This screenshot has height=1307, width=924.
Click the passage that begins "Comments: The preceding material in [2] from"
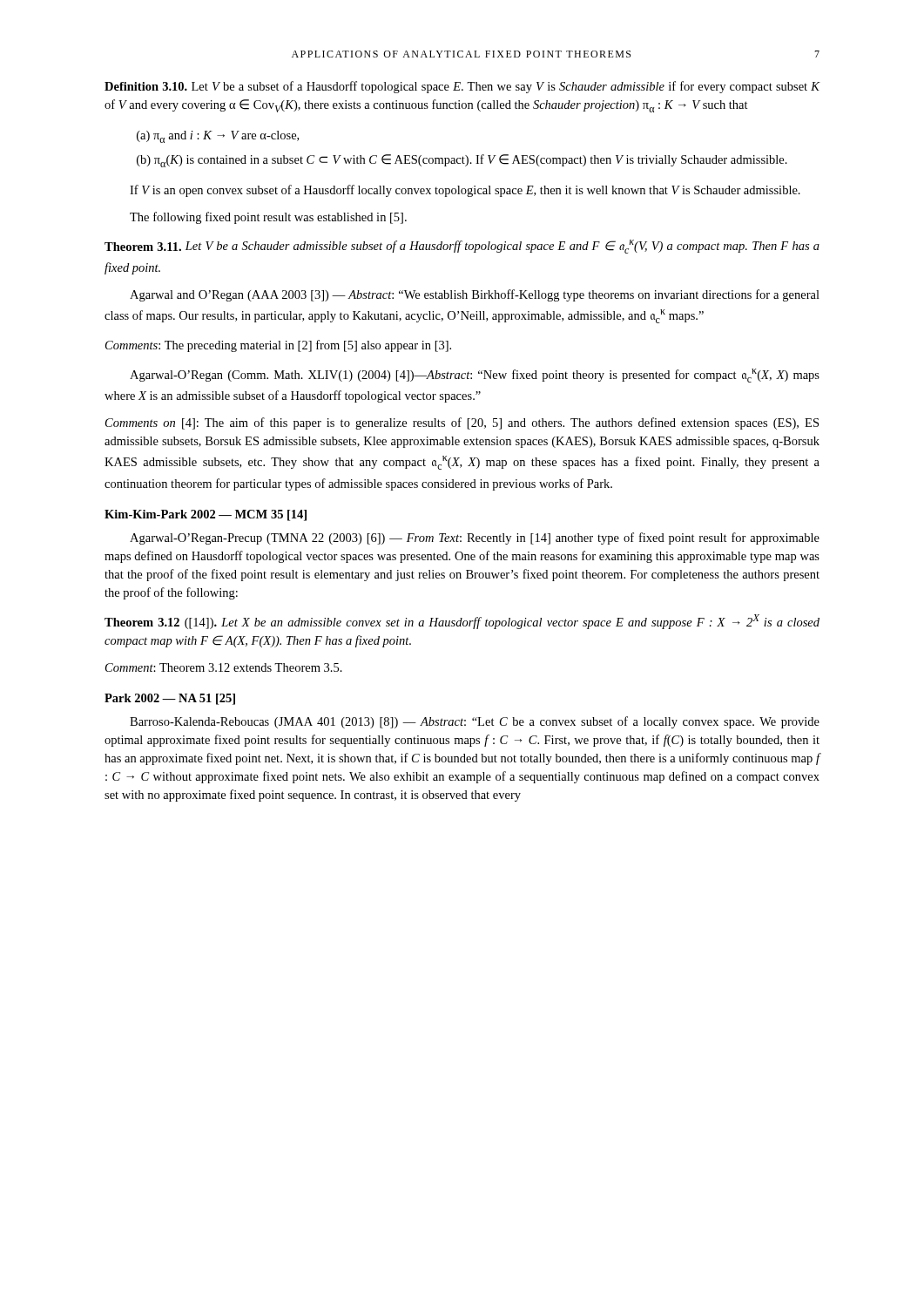click(x=278, y=345)
